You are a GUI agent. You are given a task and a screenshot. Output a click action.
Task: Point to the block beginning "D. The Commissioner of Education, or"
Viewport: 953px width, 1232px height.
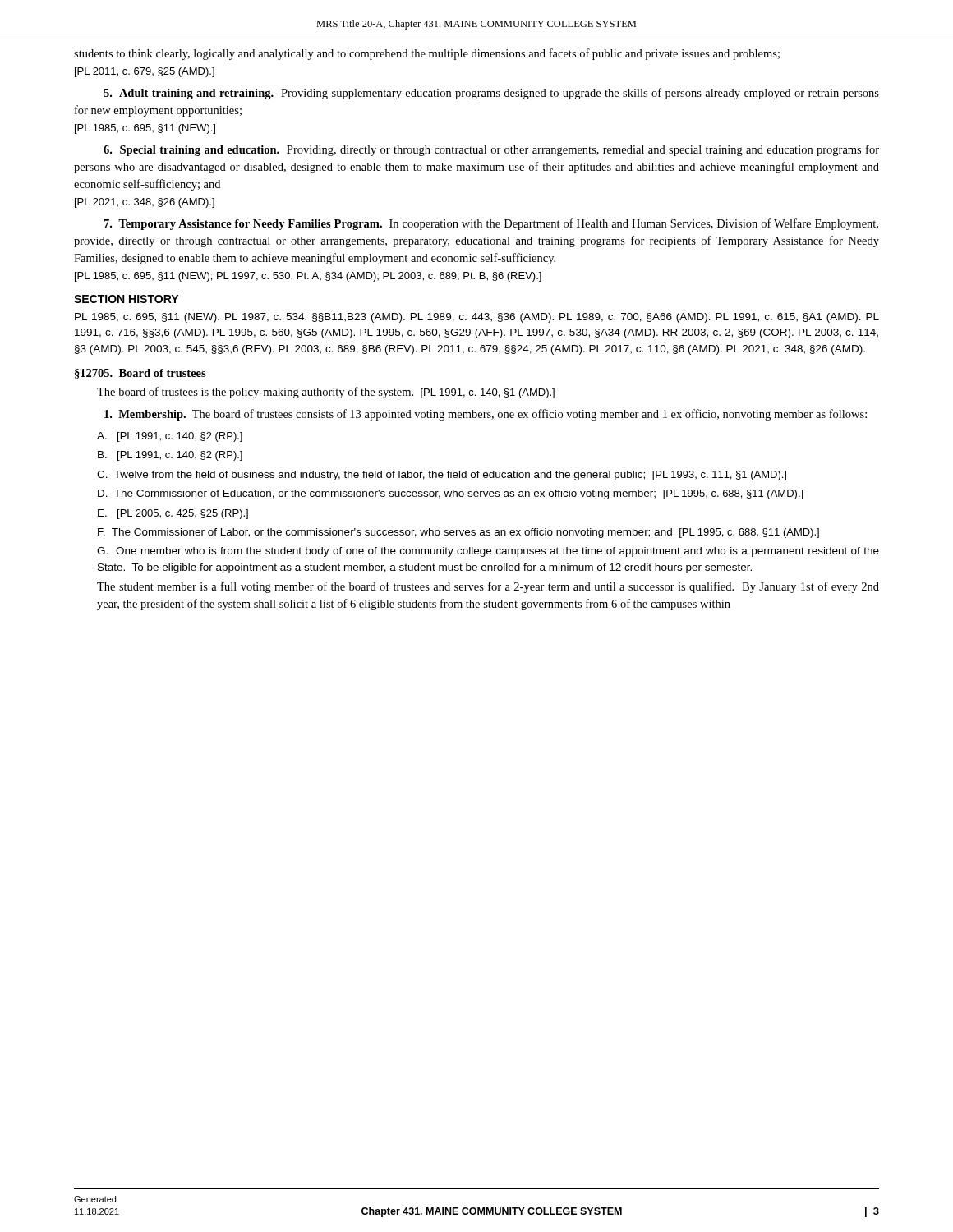(450, 493)
